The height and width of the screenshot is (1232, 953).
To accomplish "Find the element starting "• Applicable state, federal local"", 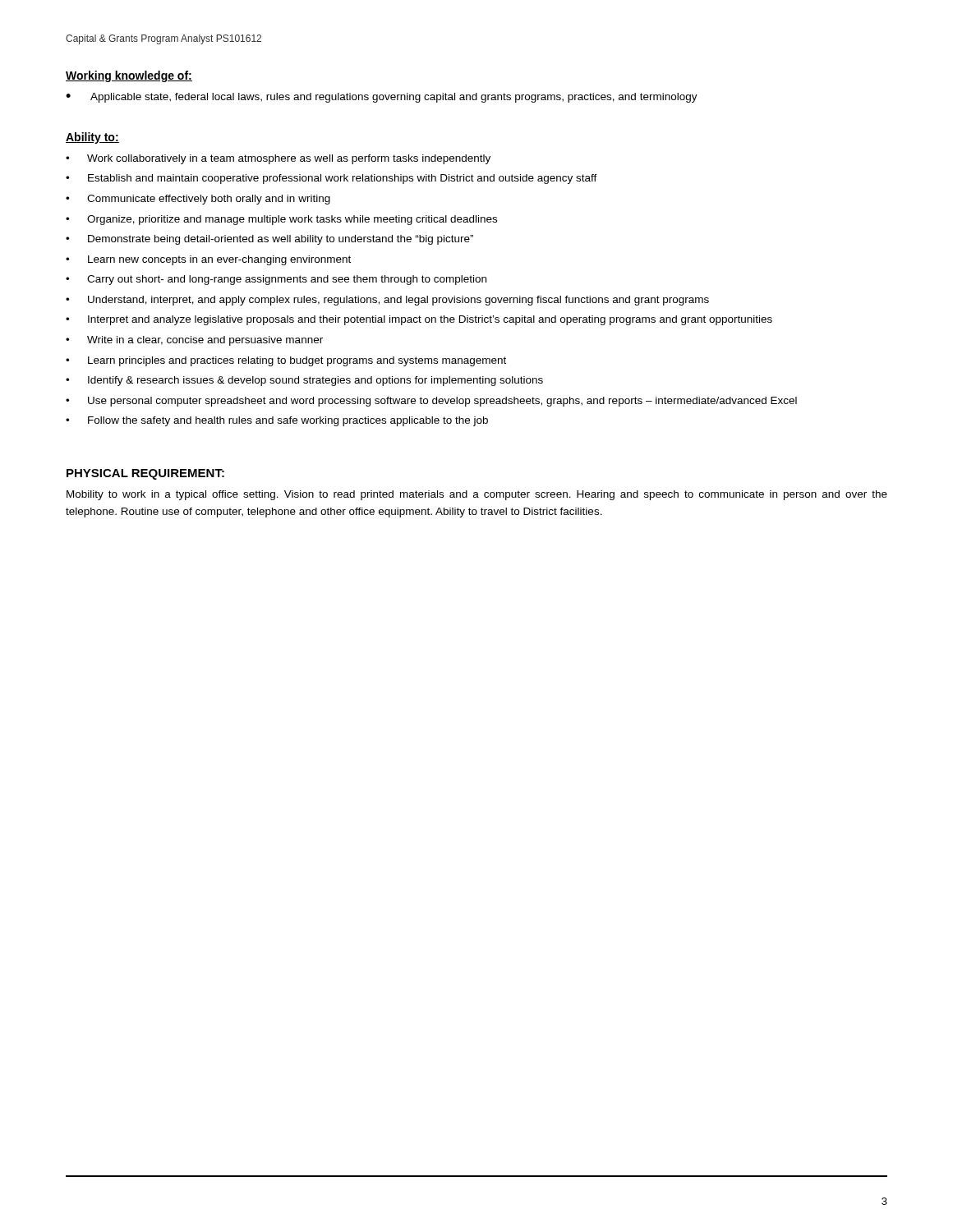I will coord(476,97).
